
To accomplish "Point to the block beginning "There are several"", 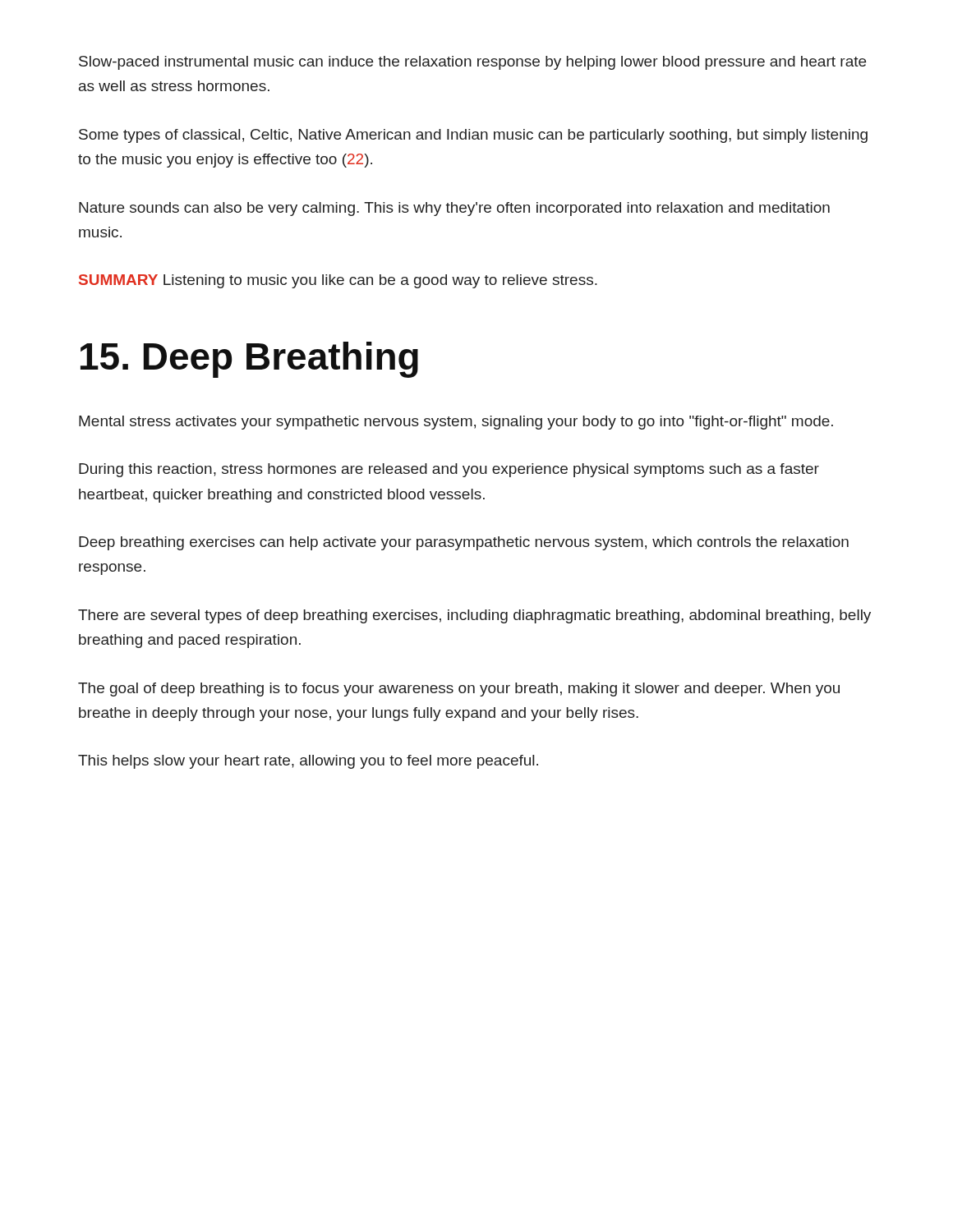I will tap(475, 627).
